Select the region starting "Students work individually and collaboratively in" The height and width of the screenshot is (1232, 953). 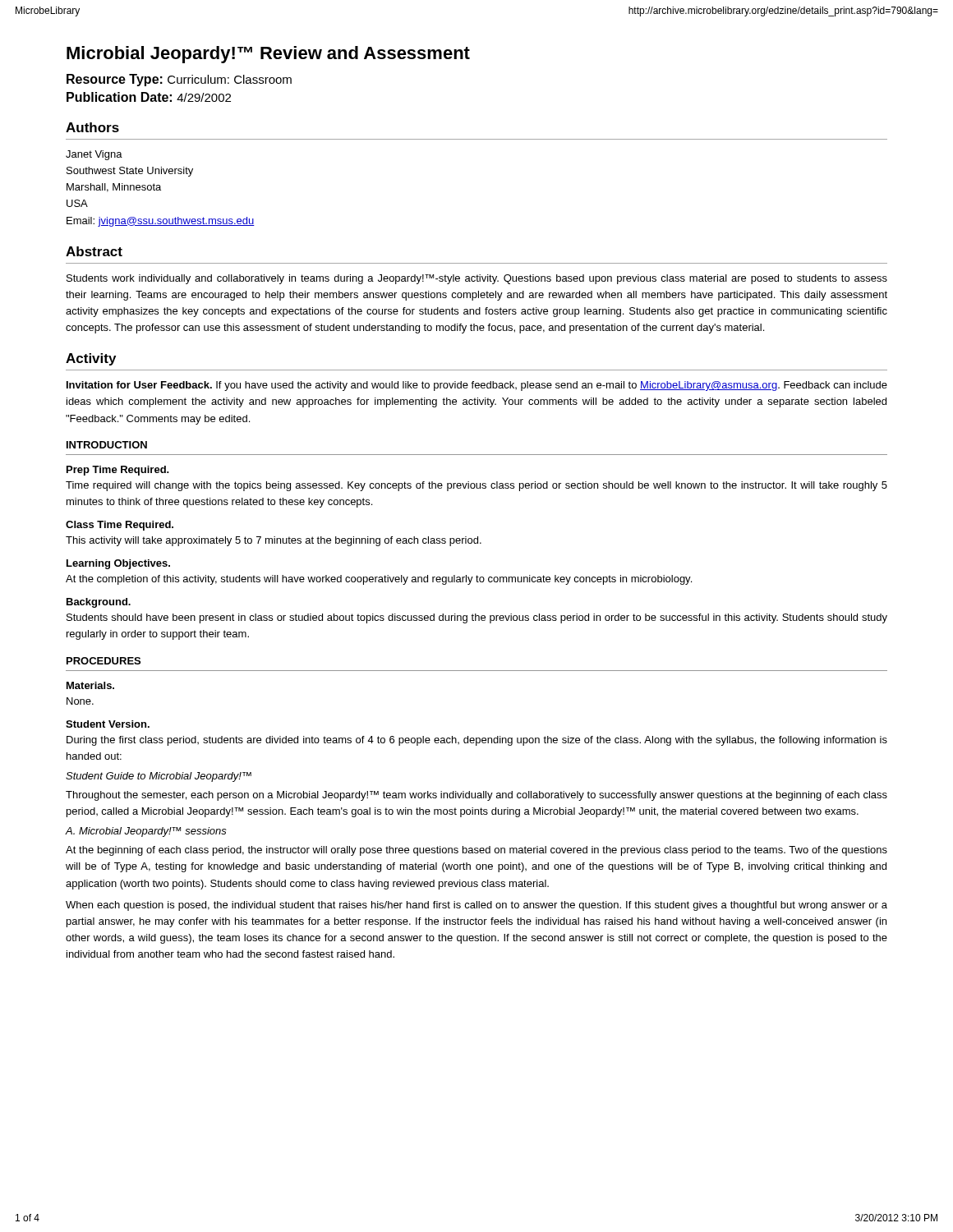[476, 303]
